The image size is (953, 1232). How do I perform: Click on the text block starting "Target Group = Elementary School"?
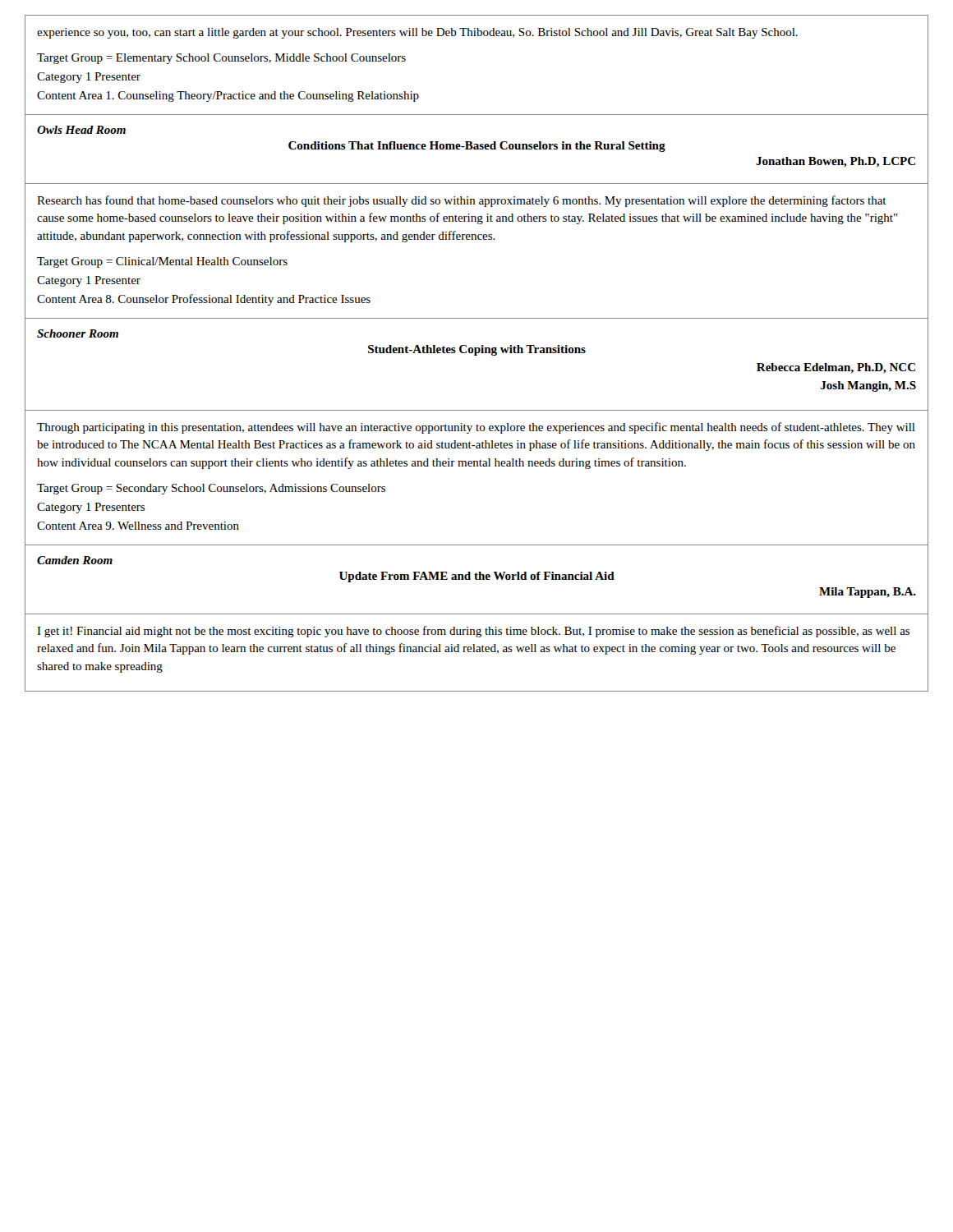[x=221, y=59]
